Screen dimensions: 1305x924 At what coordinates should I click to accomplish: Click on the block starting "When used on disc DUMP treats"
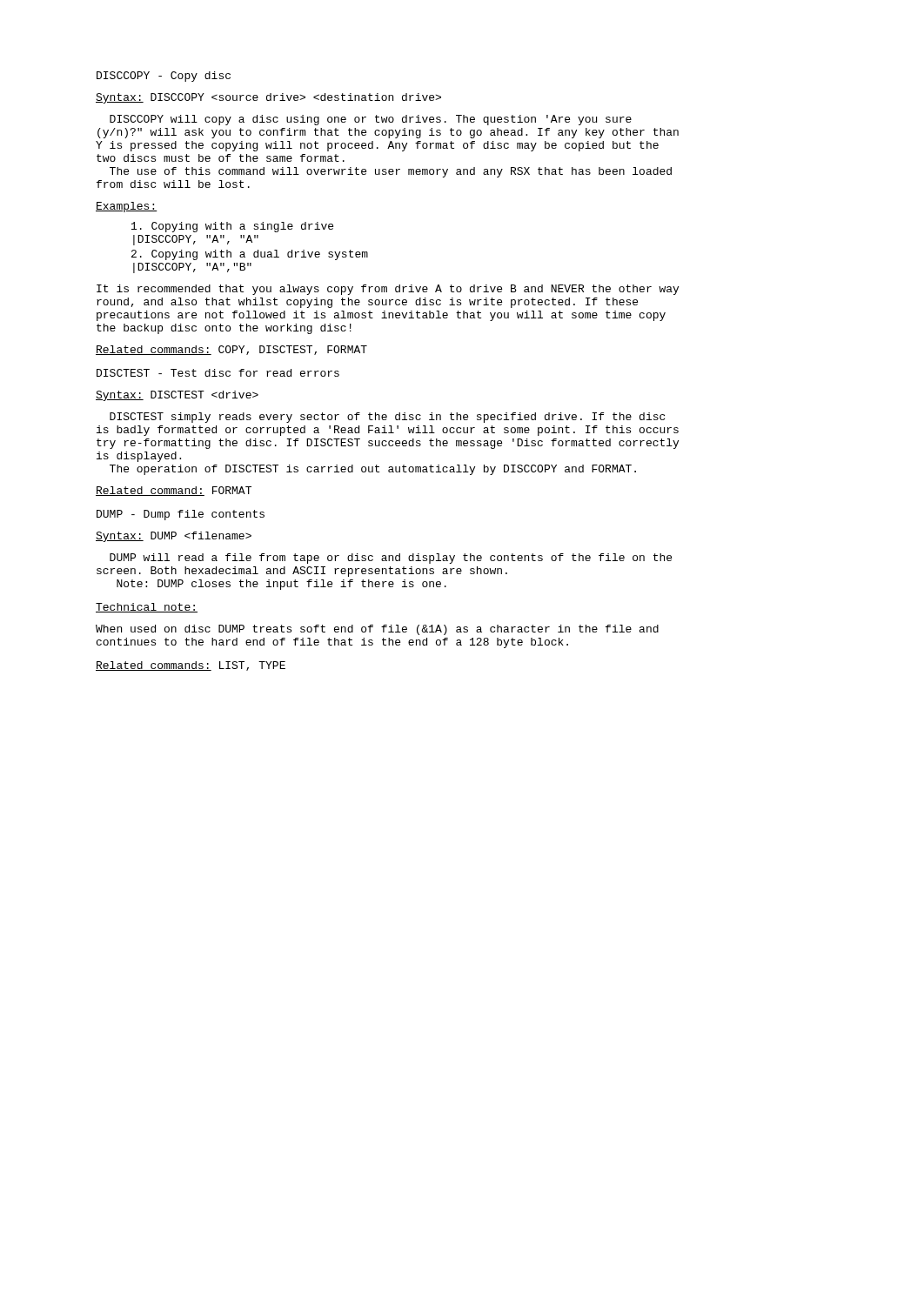(x=377, y=636)
